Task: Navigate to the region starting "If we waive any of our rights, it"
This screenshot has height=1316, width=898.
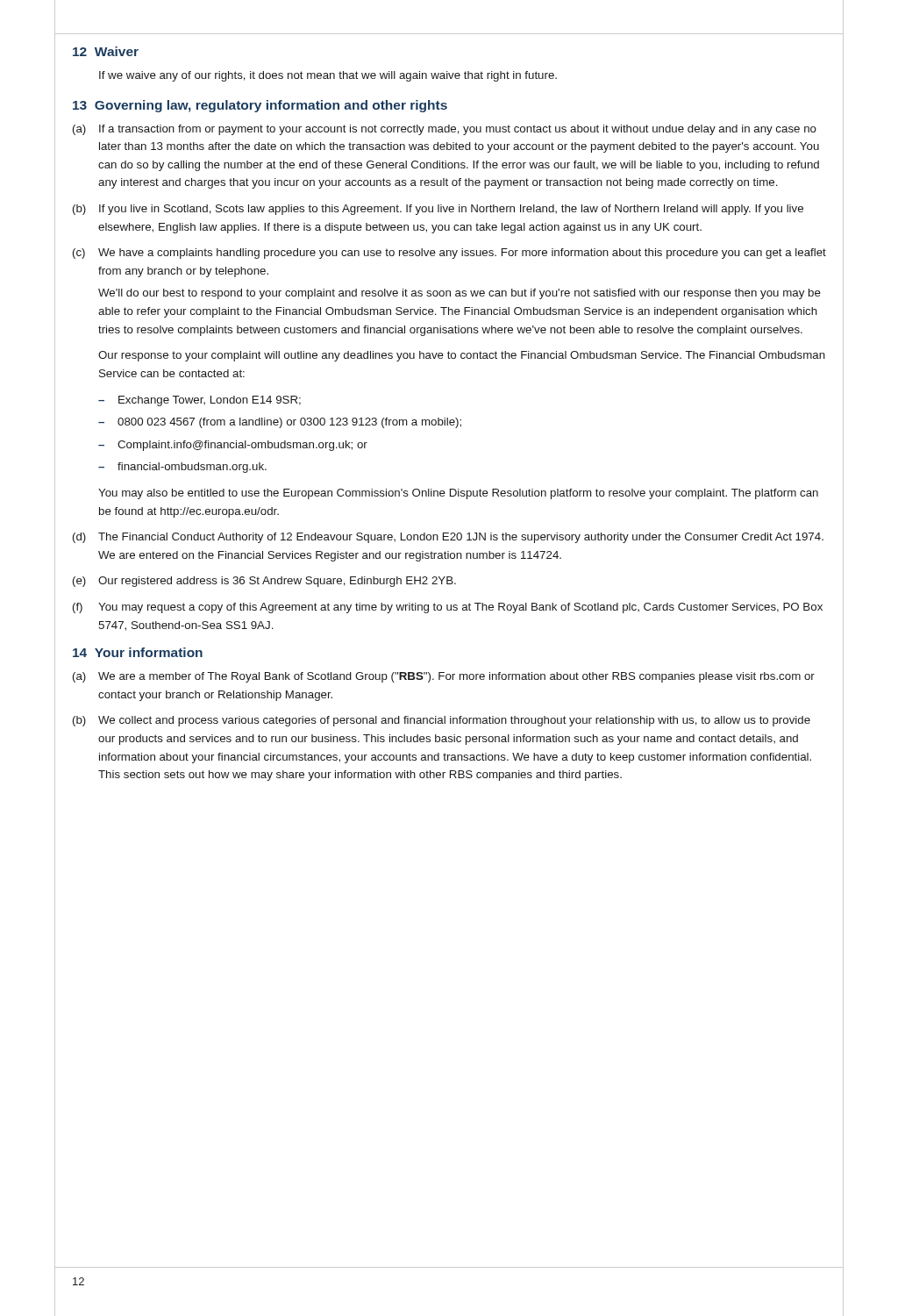Action: pos(328,75)
